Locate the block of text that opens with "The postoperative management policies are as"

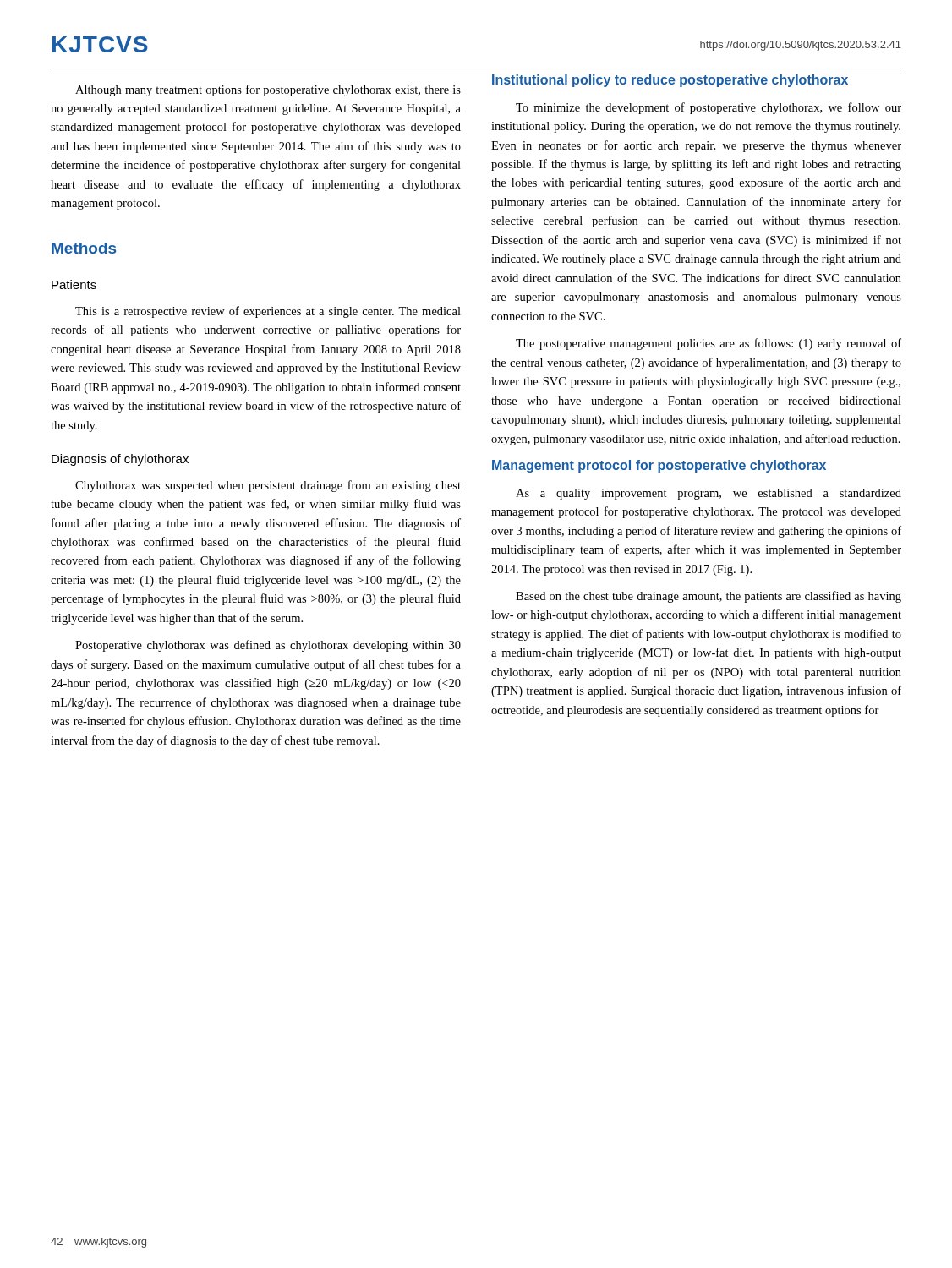(x=696, y=391)
